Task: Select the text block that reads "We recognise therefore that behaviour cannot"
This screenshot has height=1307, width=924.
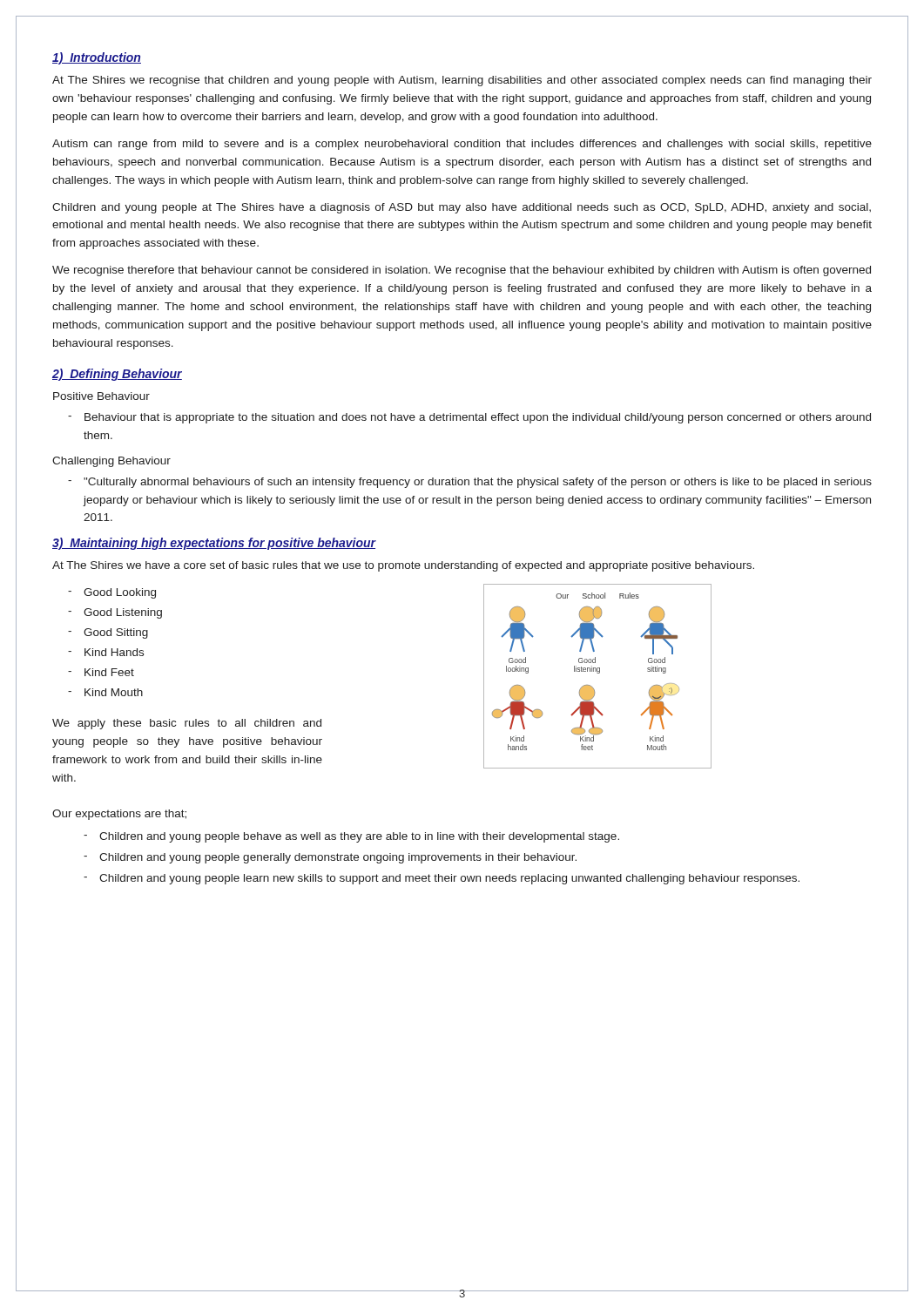Action: pos(462,306)
